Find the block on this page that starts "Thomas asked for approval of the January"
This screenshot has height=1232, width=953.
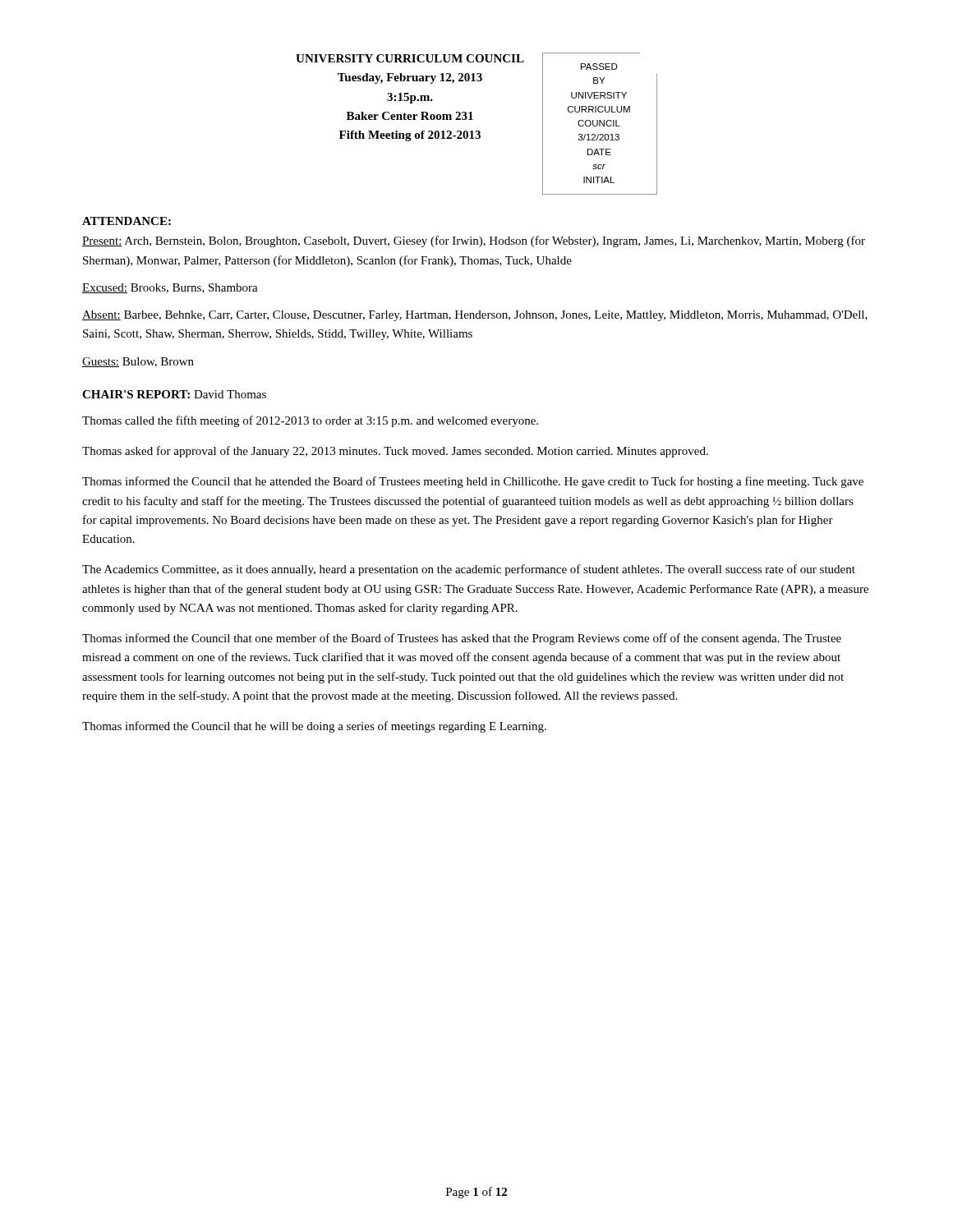pyautogui.click(x=395, y=451)
